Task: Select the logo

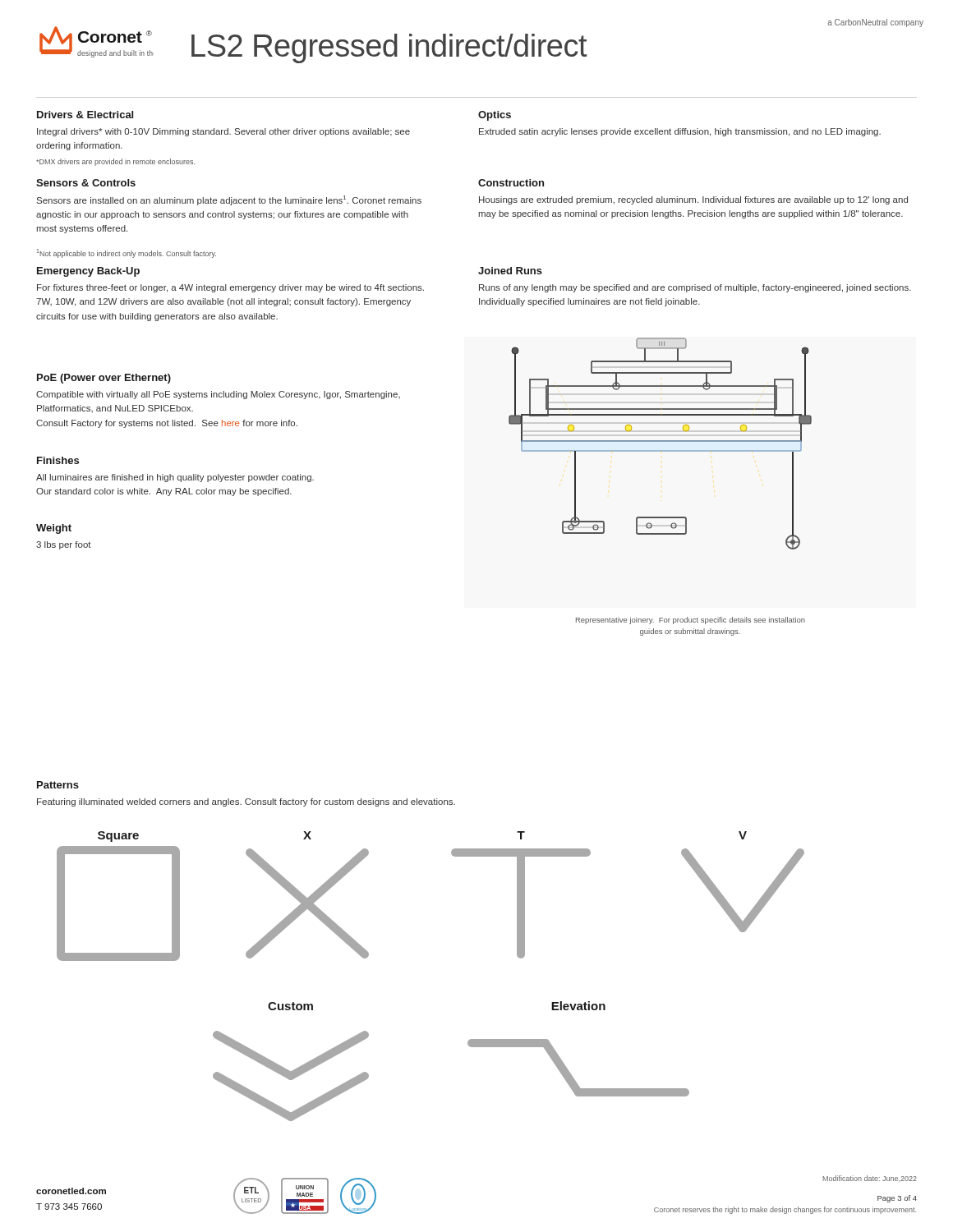Action: tap(94, 45)
